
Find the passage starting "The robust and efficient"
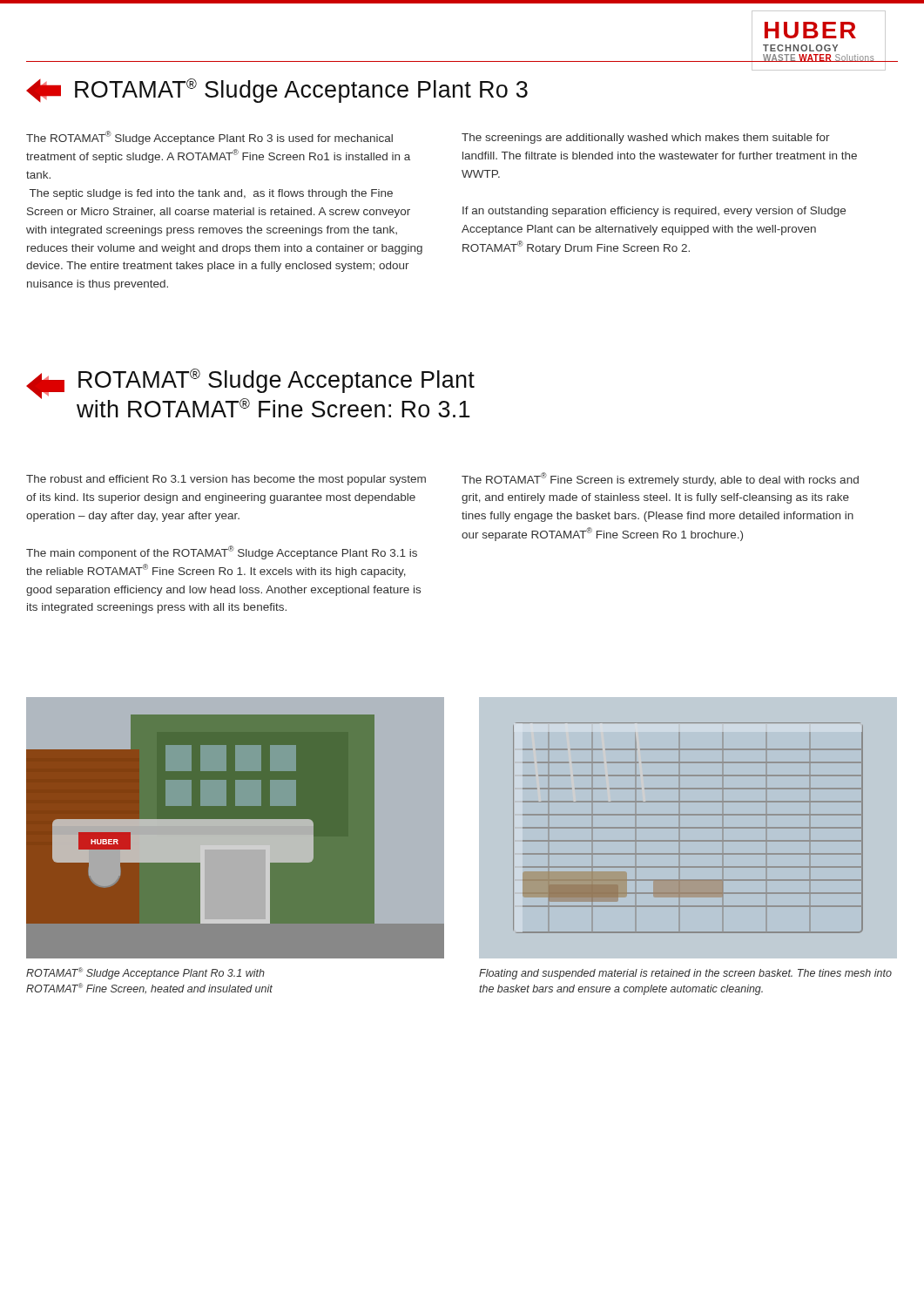tap(226, 543)
